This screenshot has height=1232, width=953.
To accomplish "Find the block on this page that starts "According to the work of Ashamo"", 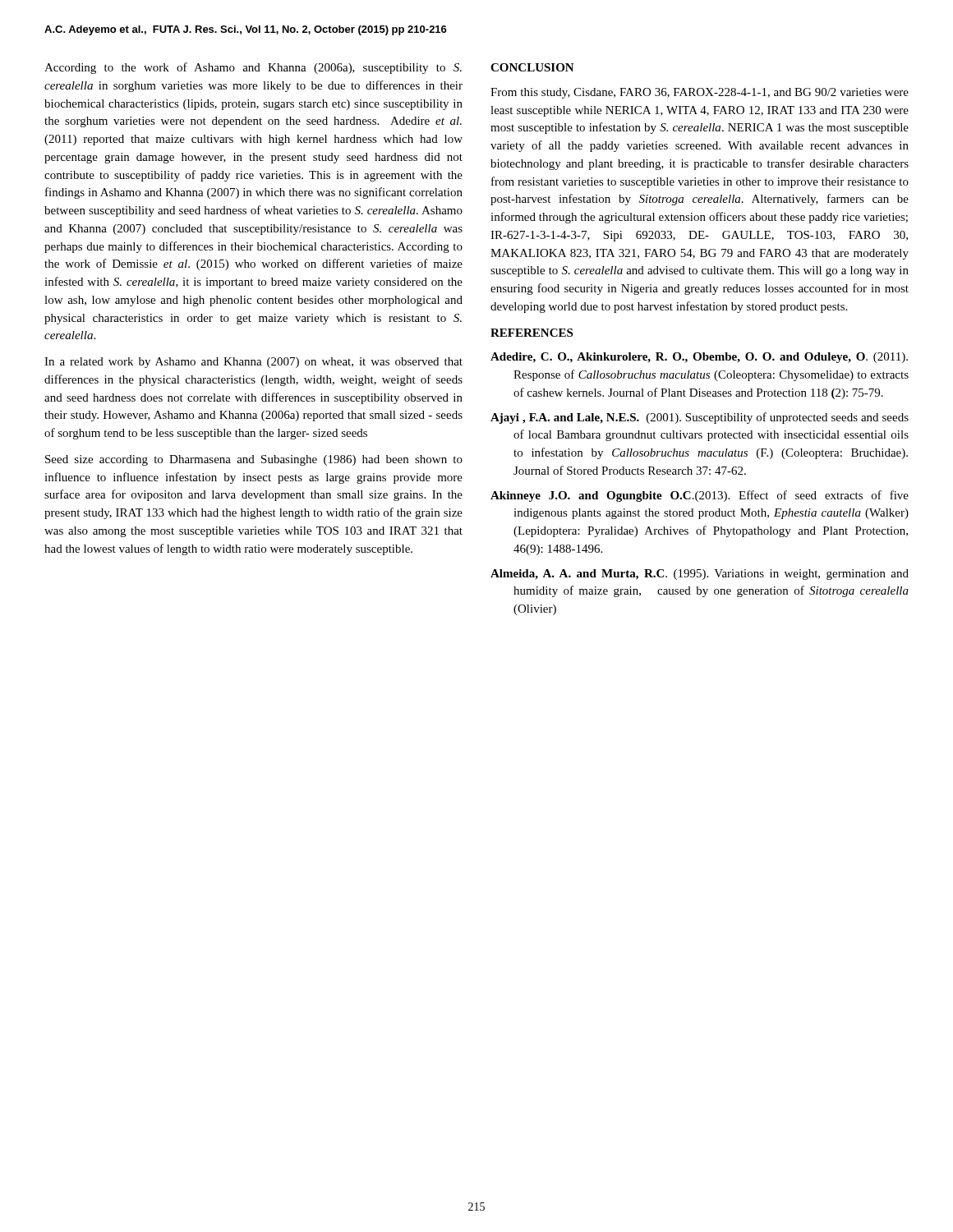I will [253, 308].
